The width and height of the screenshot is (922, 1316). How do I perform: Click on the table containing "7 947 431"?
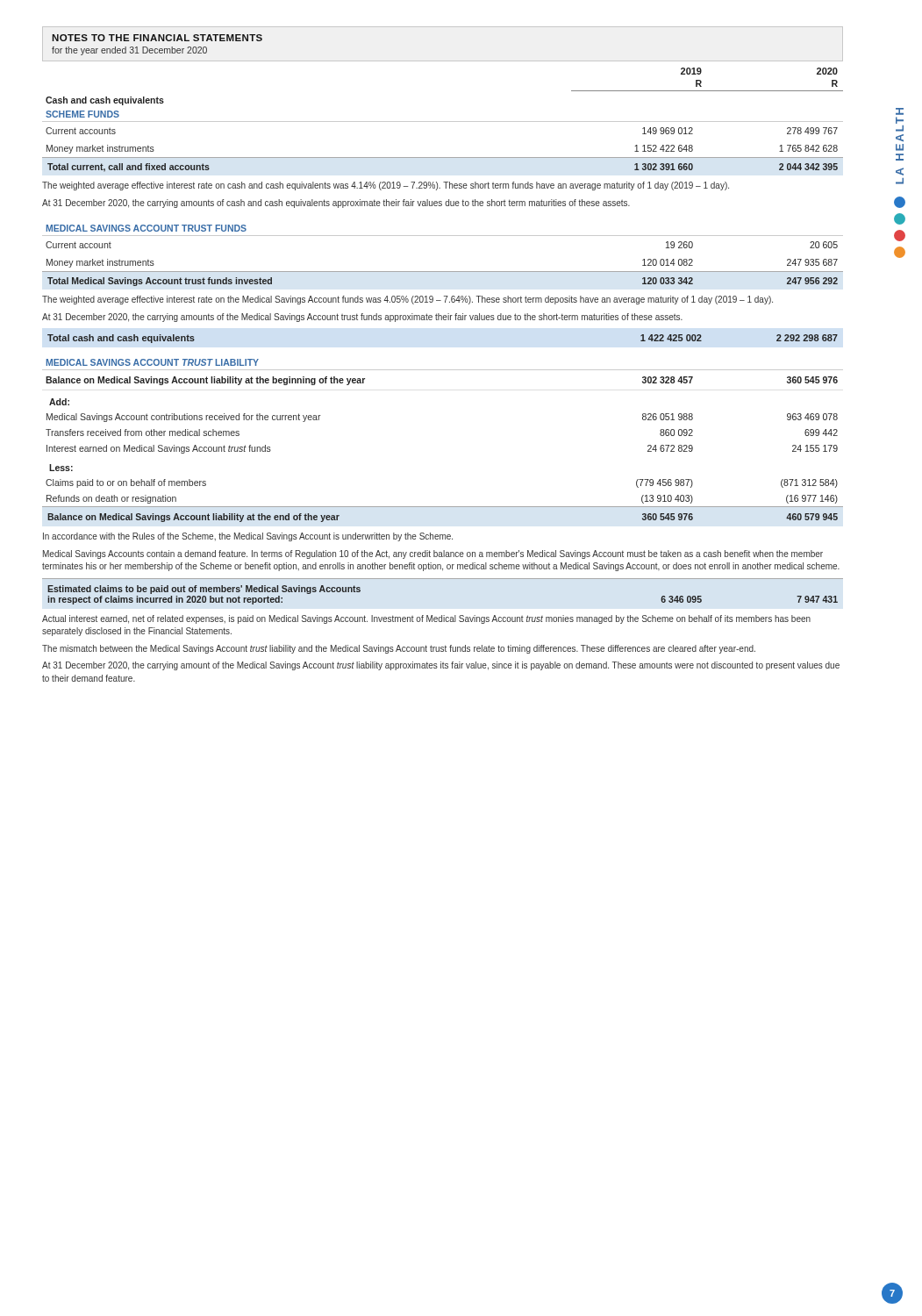443,593
